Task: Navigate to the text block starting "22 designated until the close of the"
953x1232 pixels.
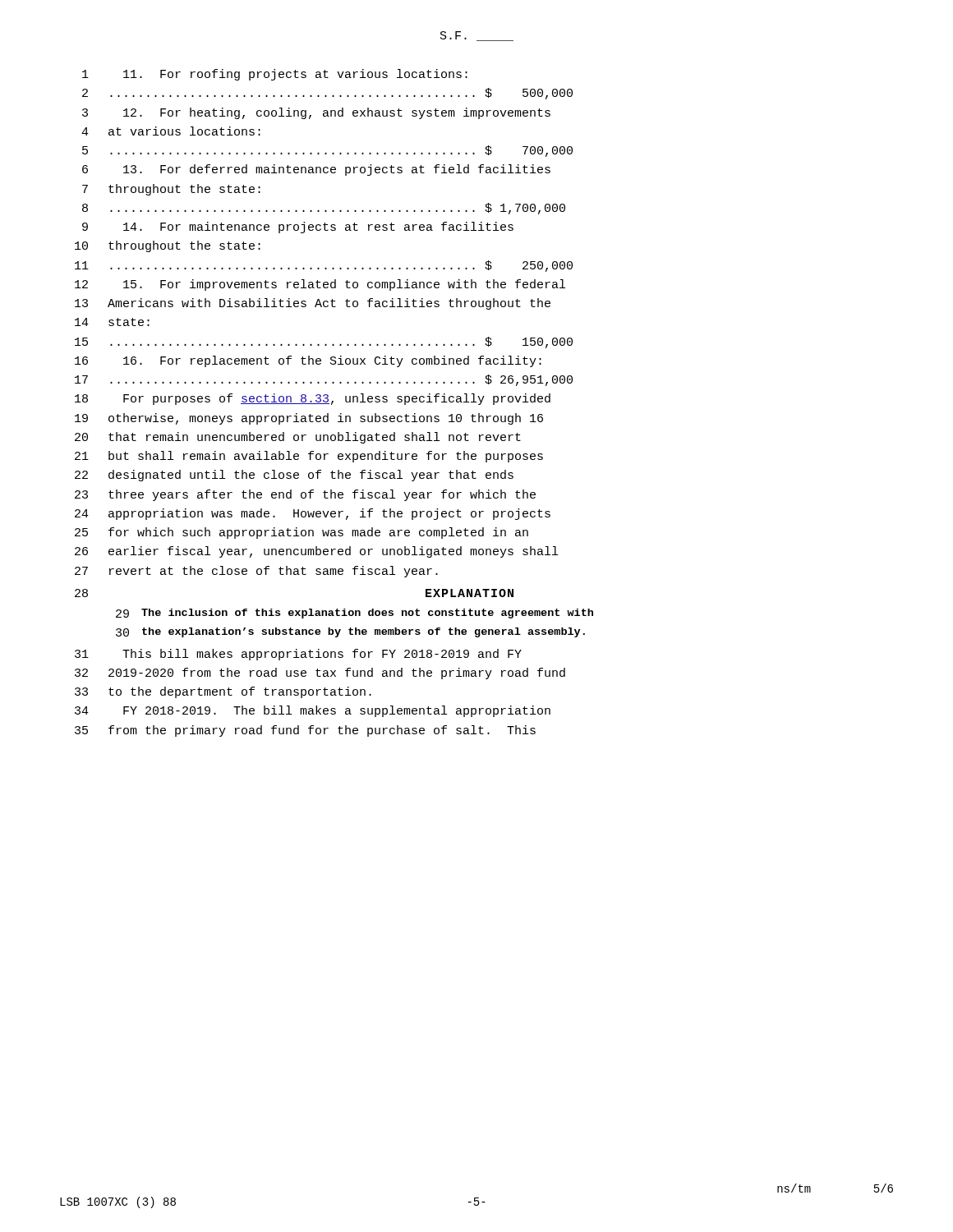Action: coord(287,476)
